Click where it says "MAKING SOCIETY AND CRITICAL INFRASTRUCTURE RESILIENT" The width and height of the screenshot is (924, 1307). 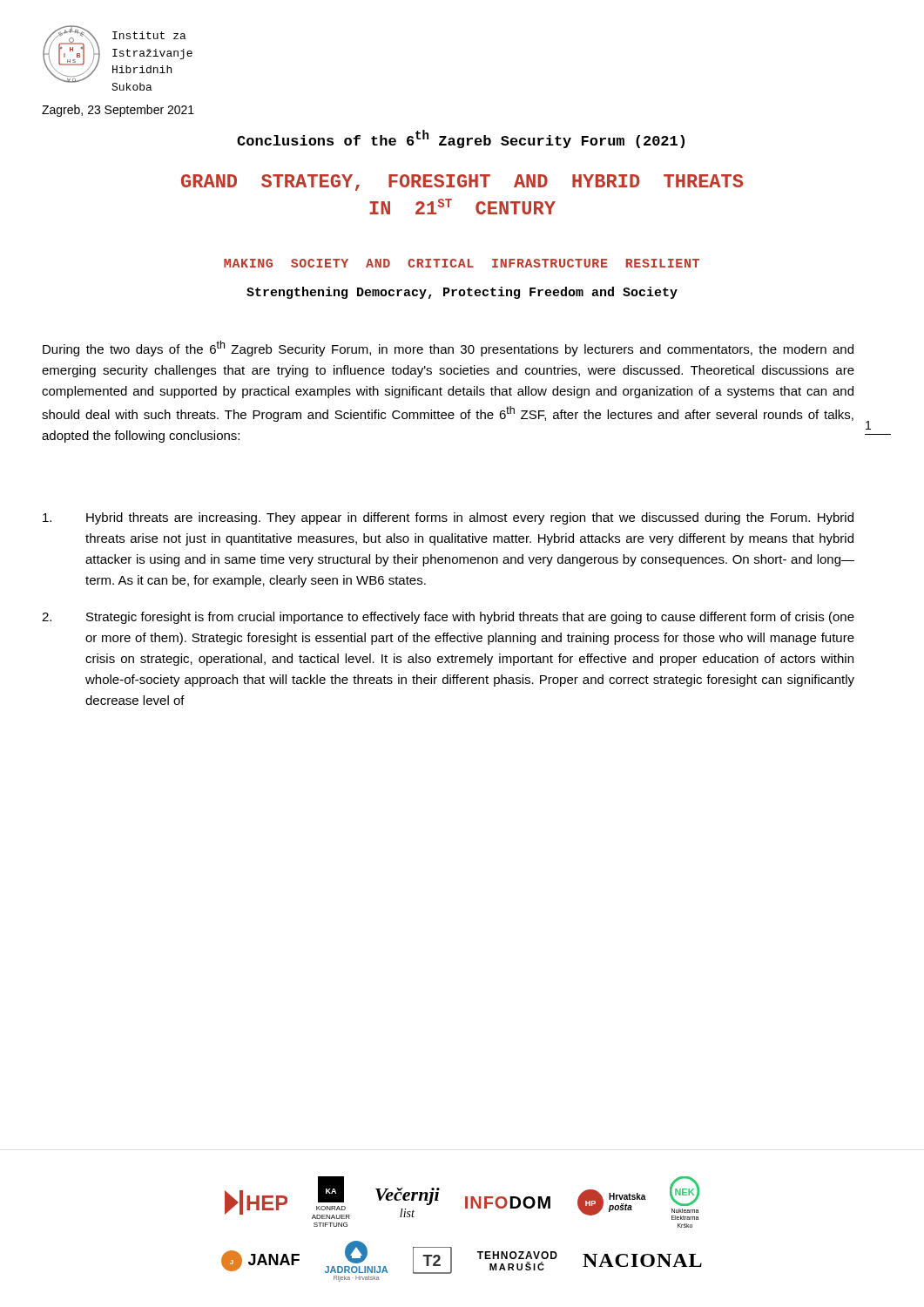tap(462, 264)
